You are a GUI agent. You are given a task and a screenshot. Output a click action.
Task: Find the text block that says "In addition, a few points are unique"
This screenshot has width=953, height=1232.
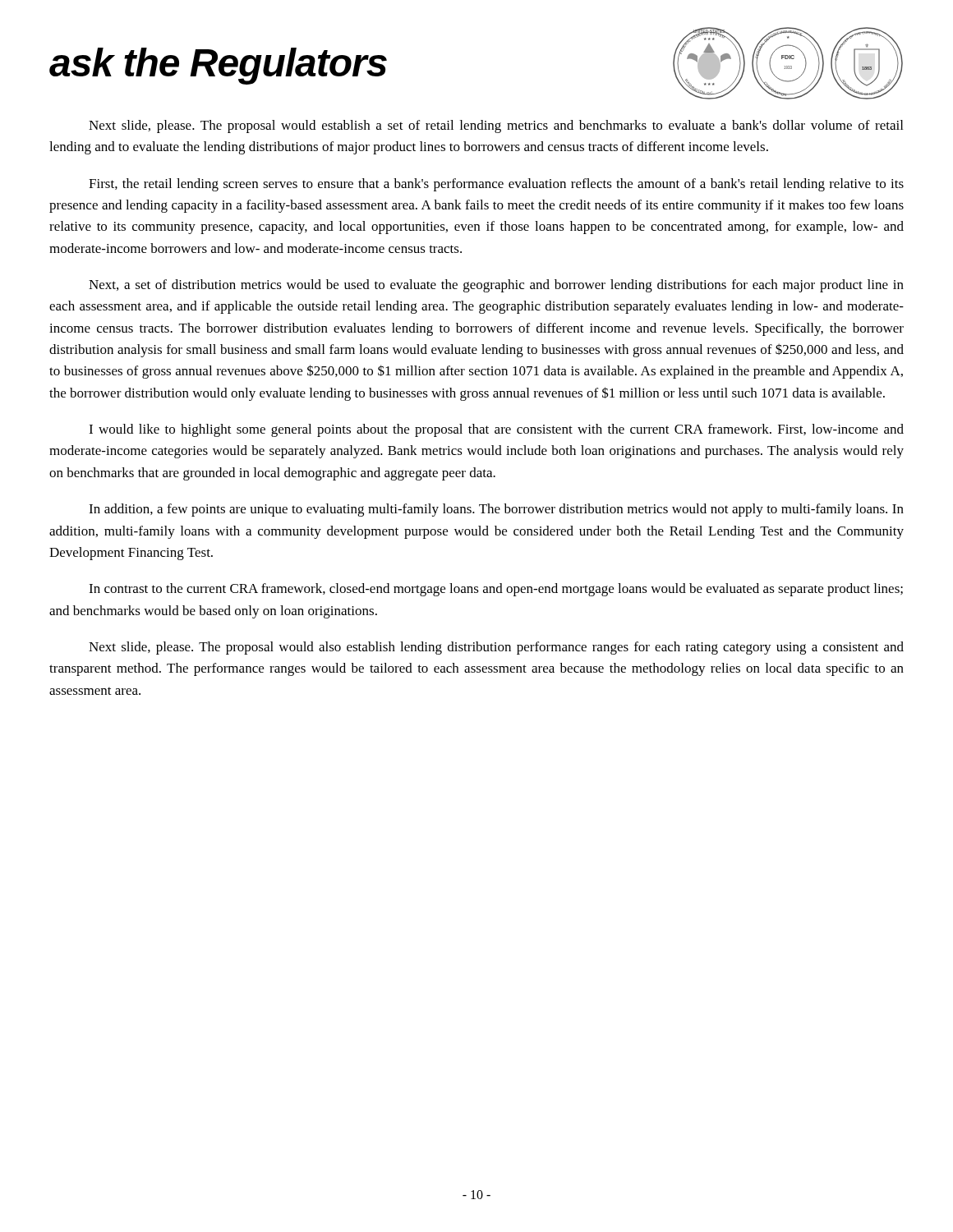[x=476, y=531]
